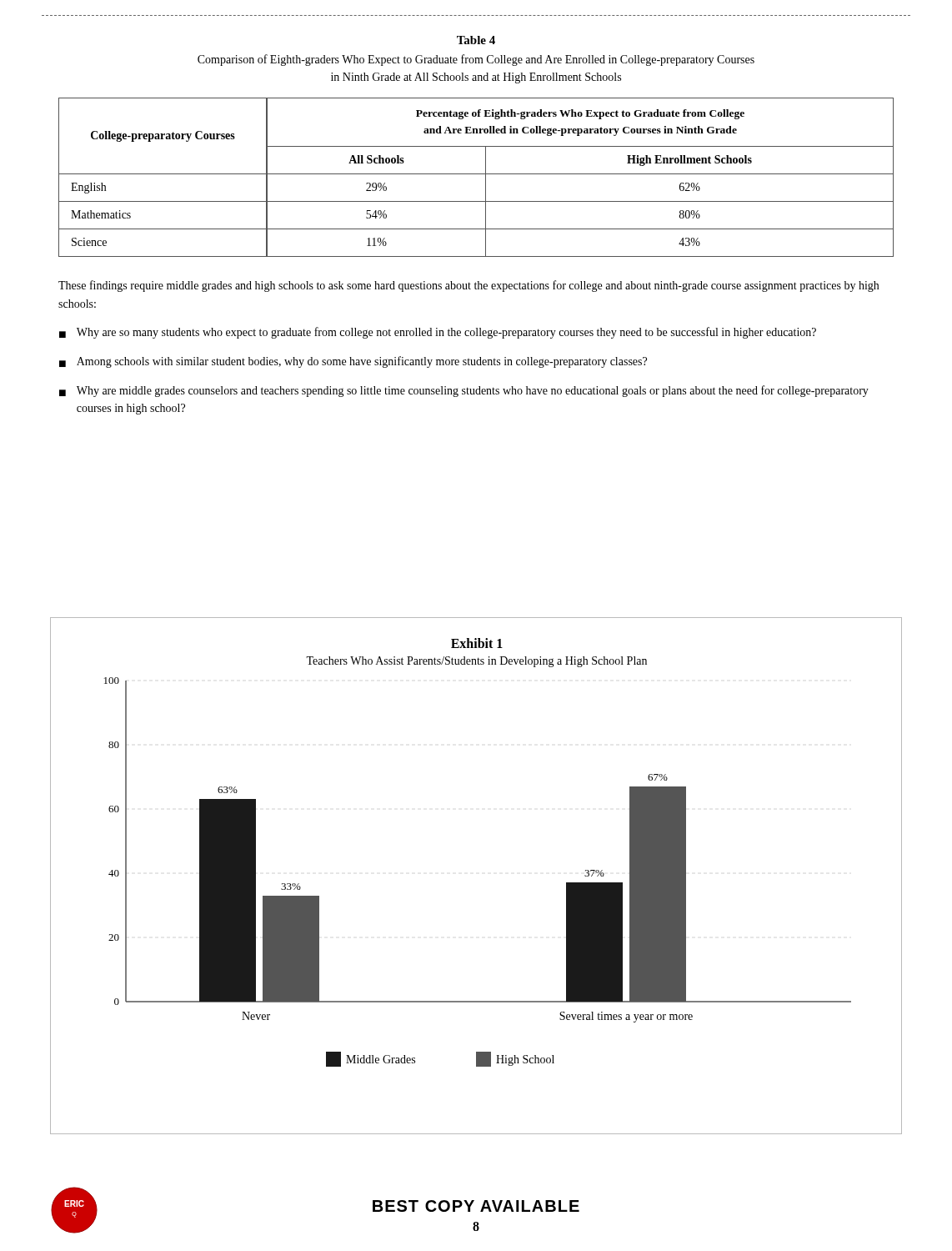Click on the text block that says "These findings require middle grades and"
The height and width of the screenshot is (1251, 952).
469,295
